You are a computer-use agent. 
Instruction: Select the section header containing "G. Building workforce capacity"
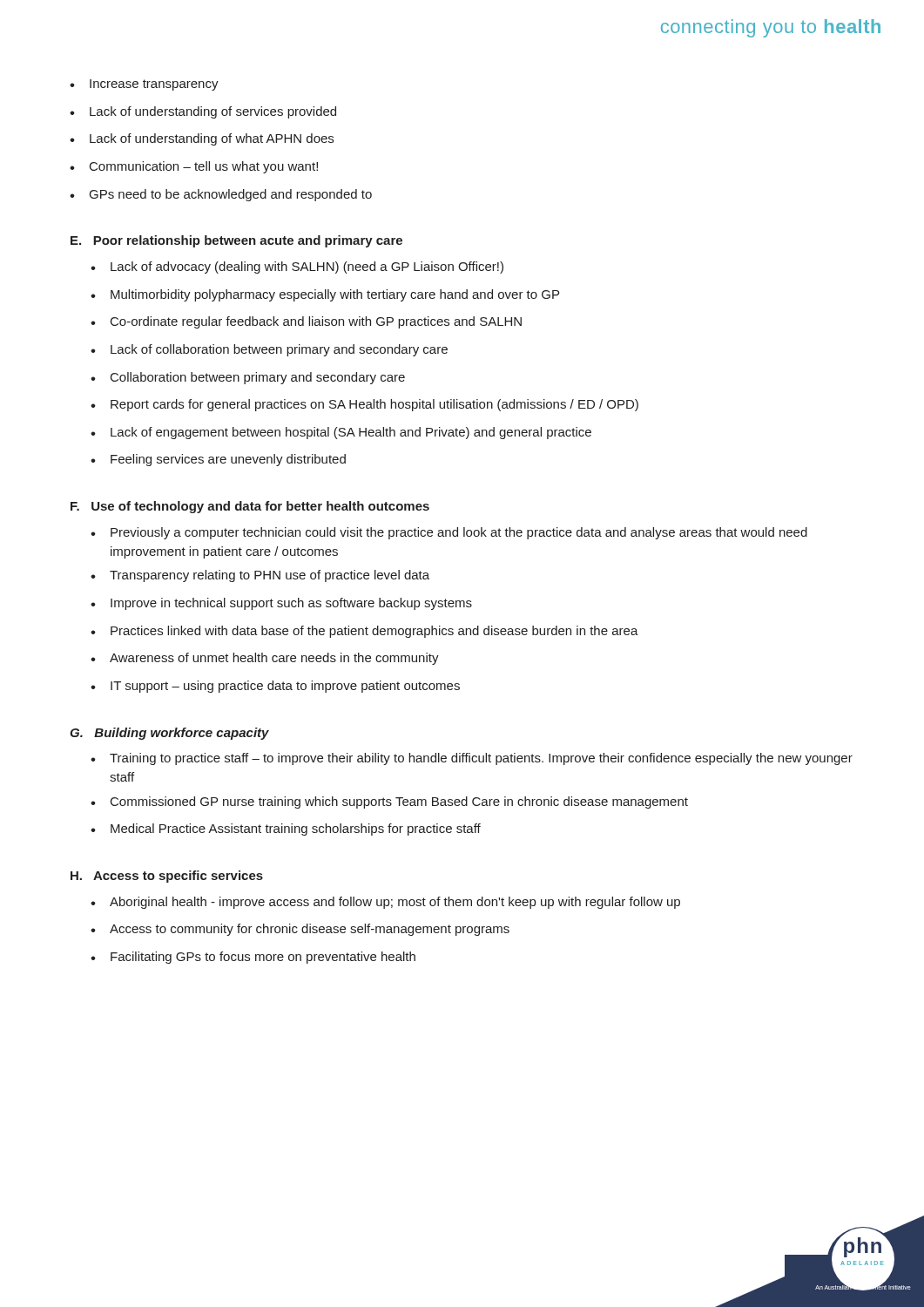click(x=169, y=732)
